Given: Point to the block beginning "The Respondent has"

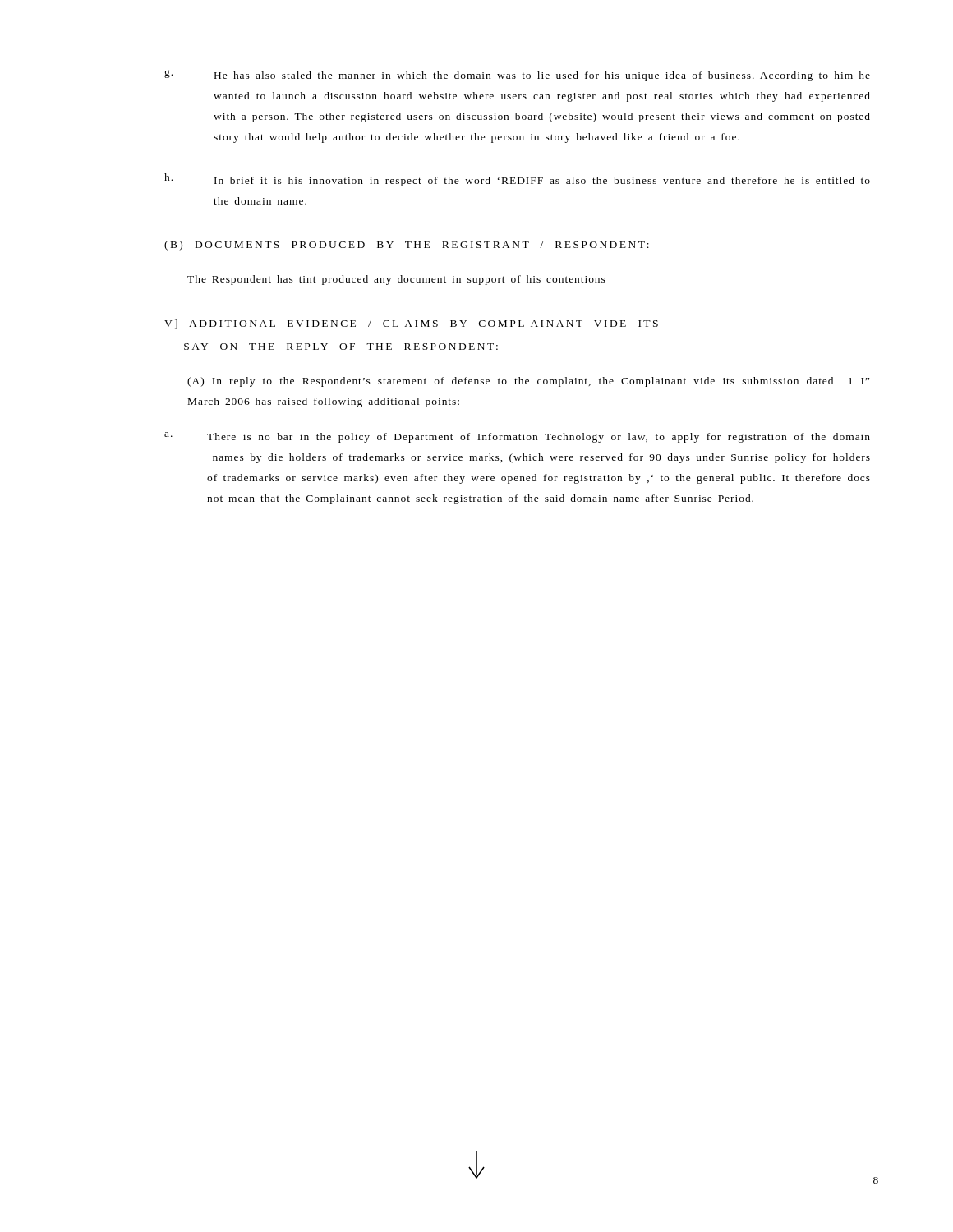Looking at the screenshot, I should coord(397,279).
